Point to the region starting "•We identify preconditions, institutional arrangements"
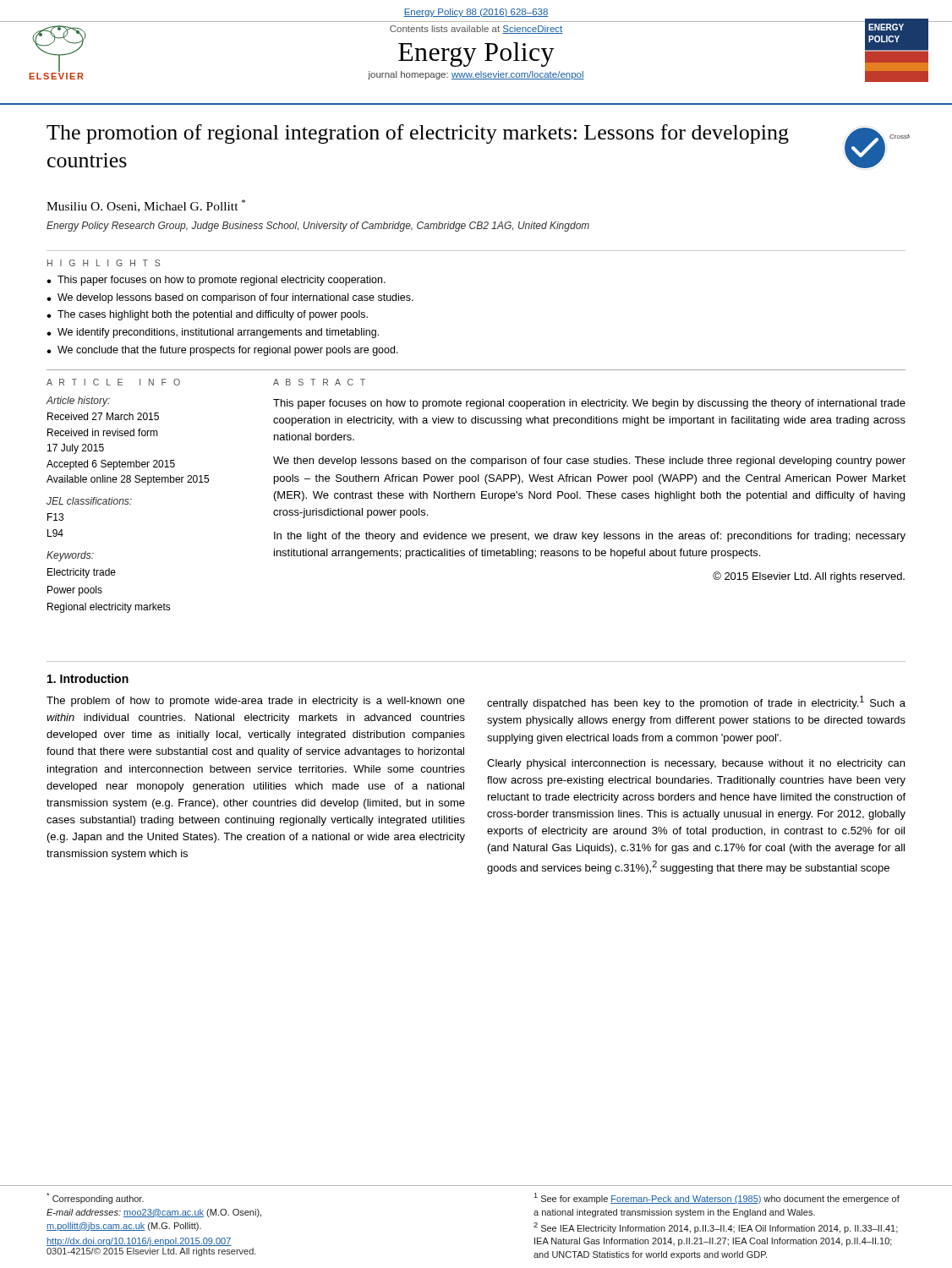952x1268 pixels. [x=213, y=334]
